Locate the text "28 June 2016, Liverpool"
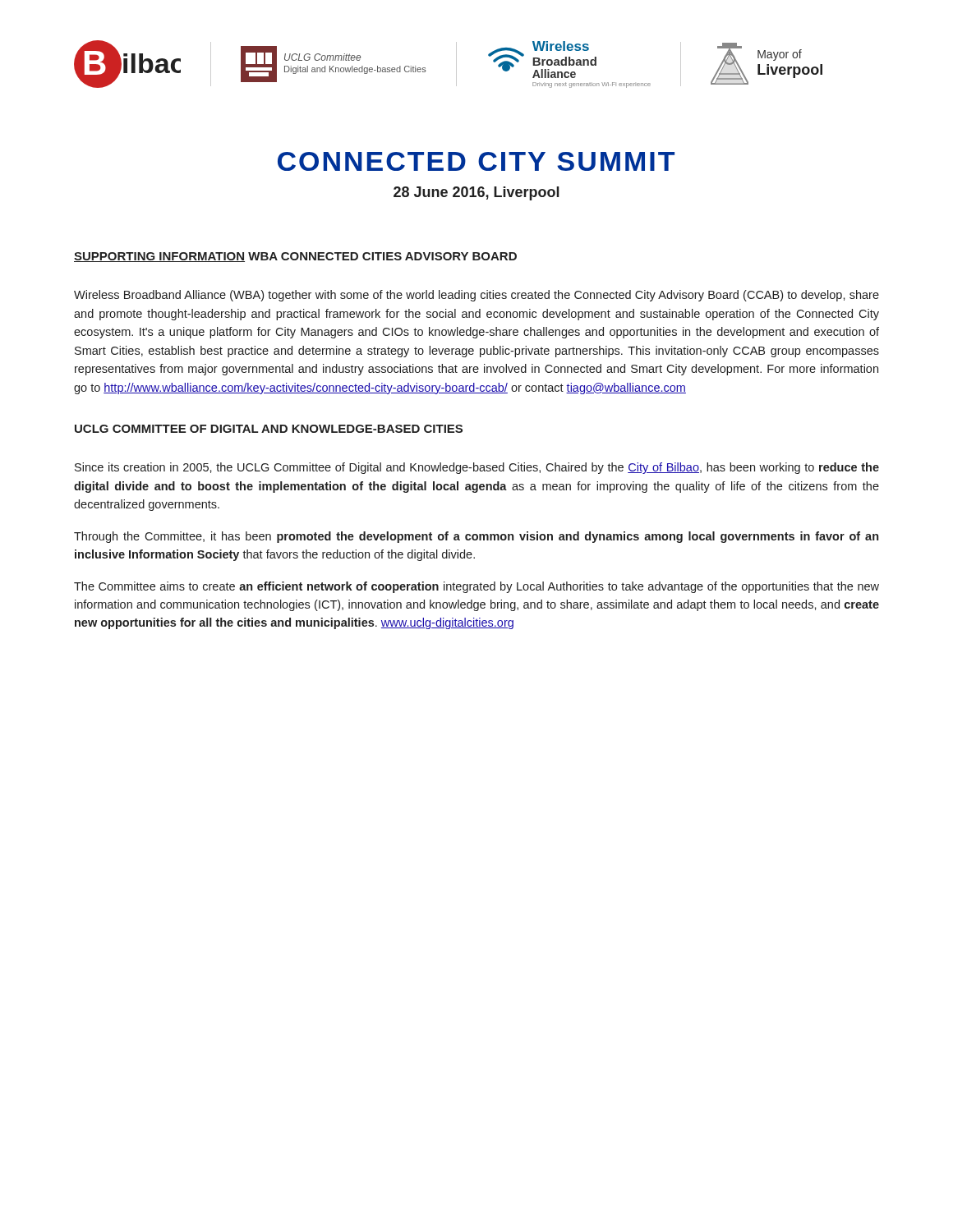953x1232 pixels. (476, 192)
